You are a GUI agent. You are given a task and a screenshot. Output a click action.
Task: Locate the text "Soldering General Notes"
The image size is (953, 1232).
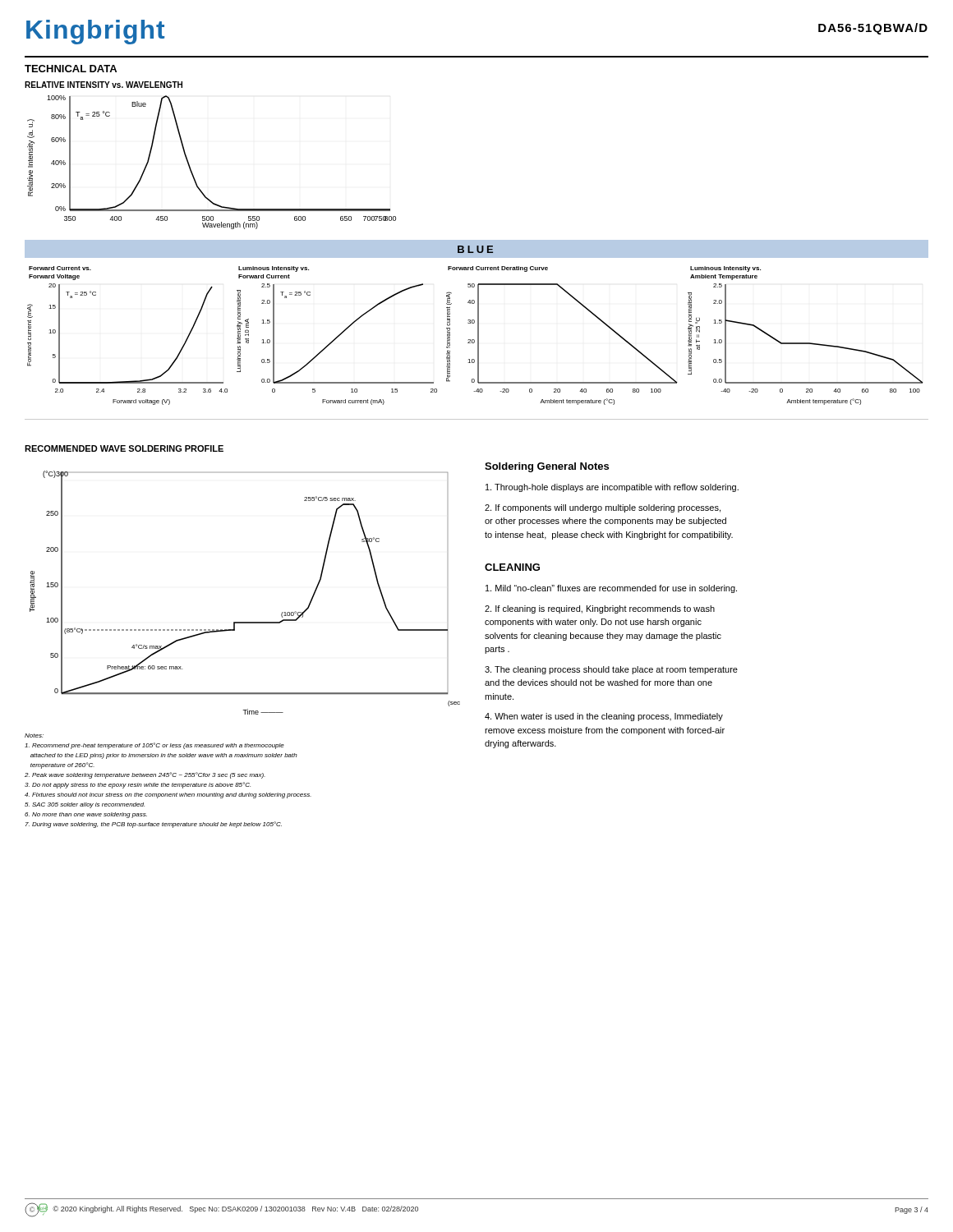pos(547,466)
